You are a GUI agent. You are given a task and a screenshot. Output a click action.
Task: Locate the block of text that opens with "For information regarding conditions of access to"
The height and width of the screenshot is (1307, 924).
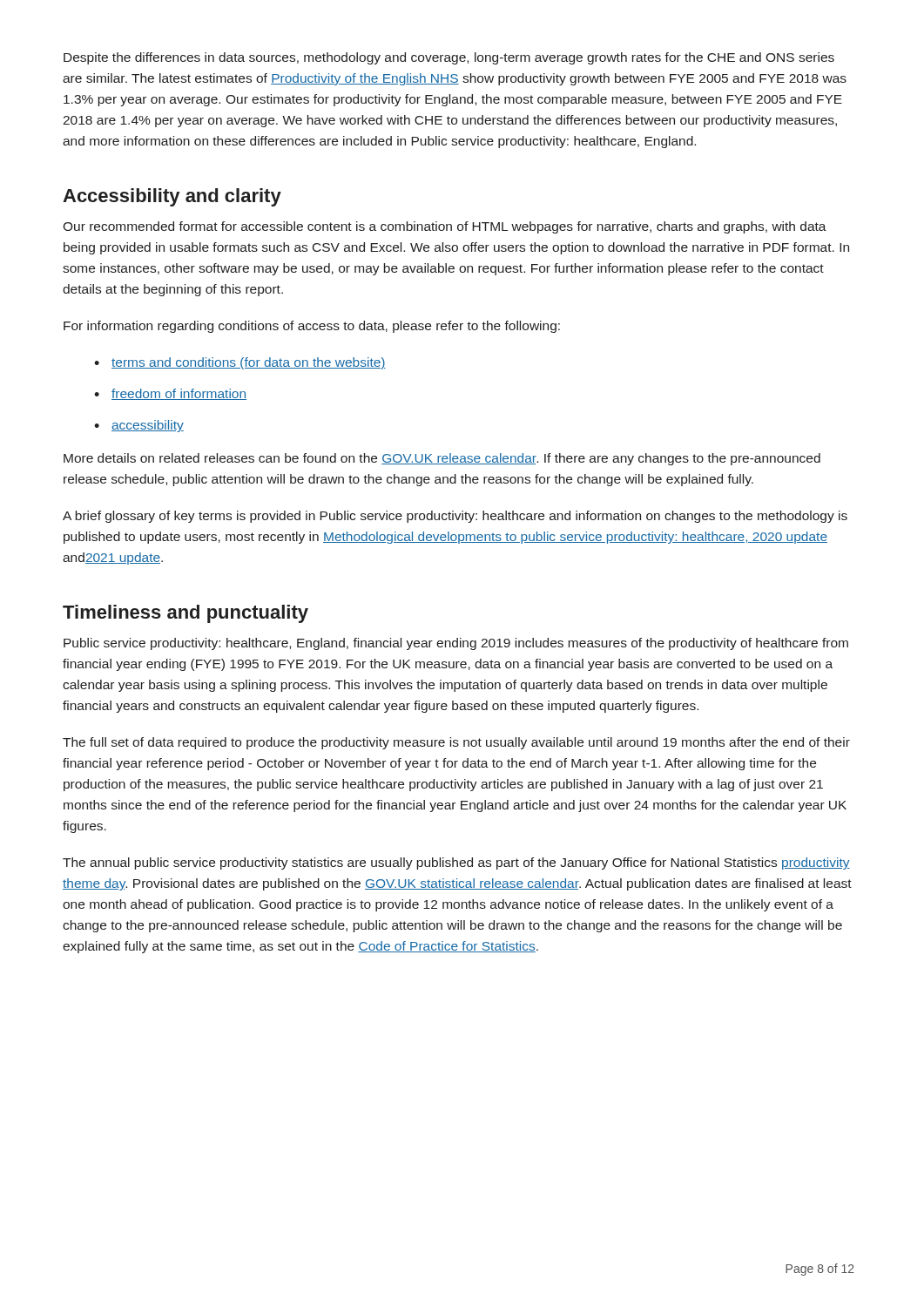click(312, 326)
